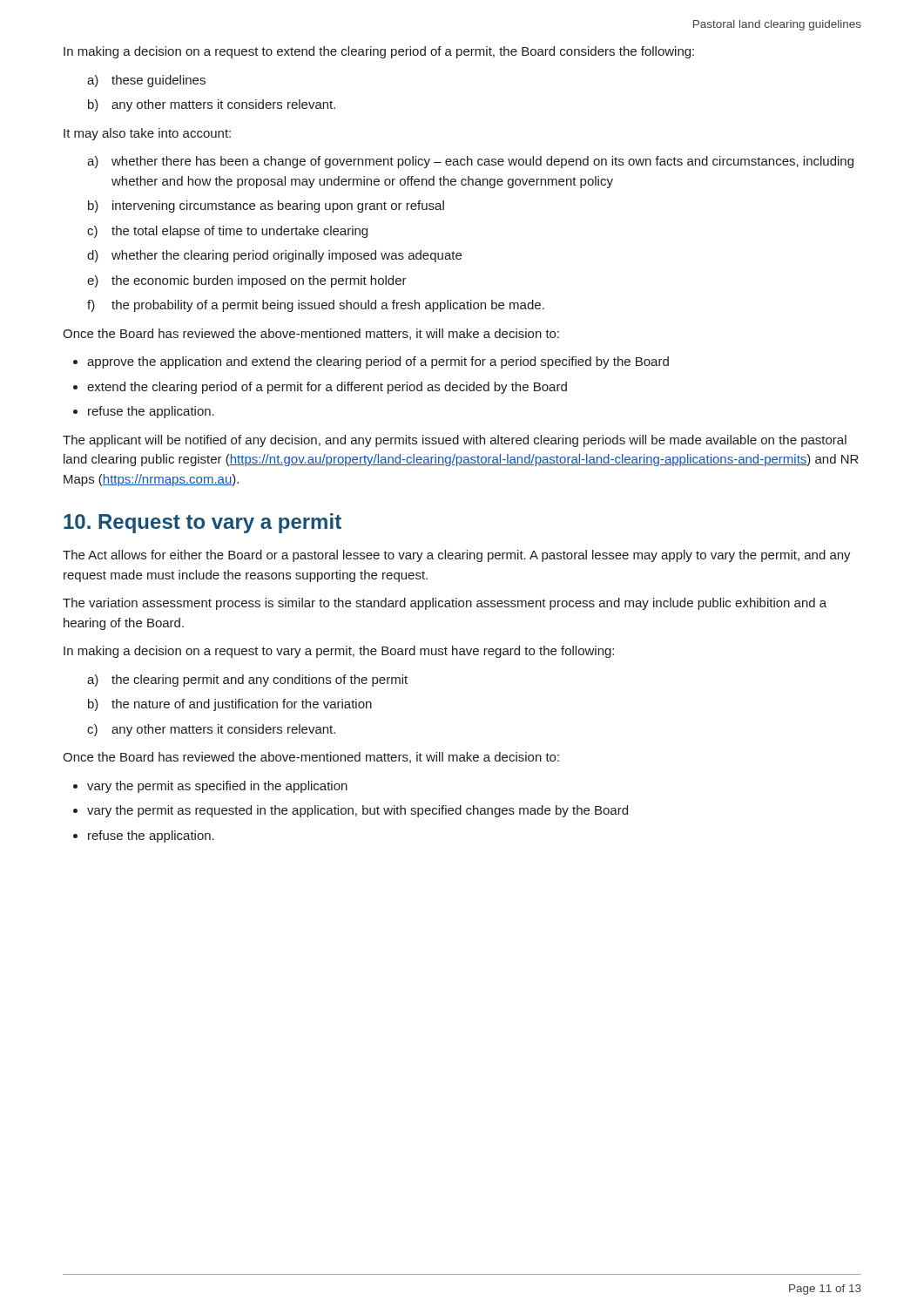The width and height of the screenshot is (924, 1307).
Task: Find the block on this page that starts "vary the permit as requested in the"
Action: 358,810
